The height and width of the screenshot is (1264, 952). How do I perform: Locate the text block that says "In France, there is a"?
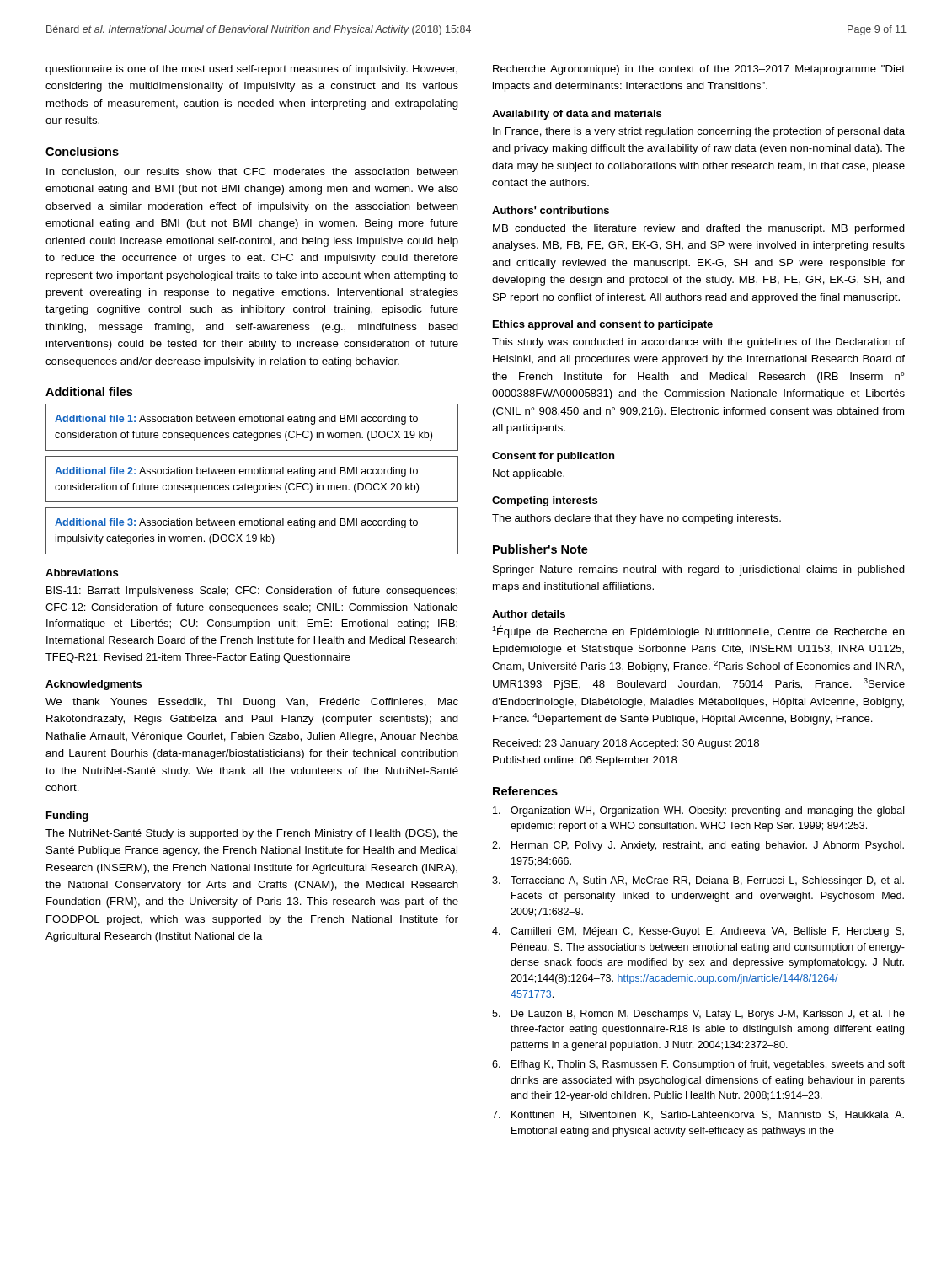[698, 157]
